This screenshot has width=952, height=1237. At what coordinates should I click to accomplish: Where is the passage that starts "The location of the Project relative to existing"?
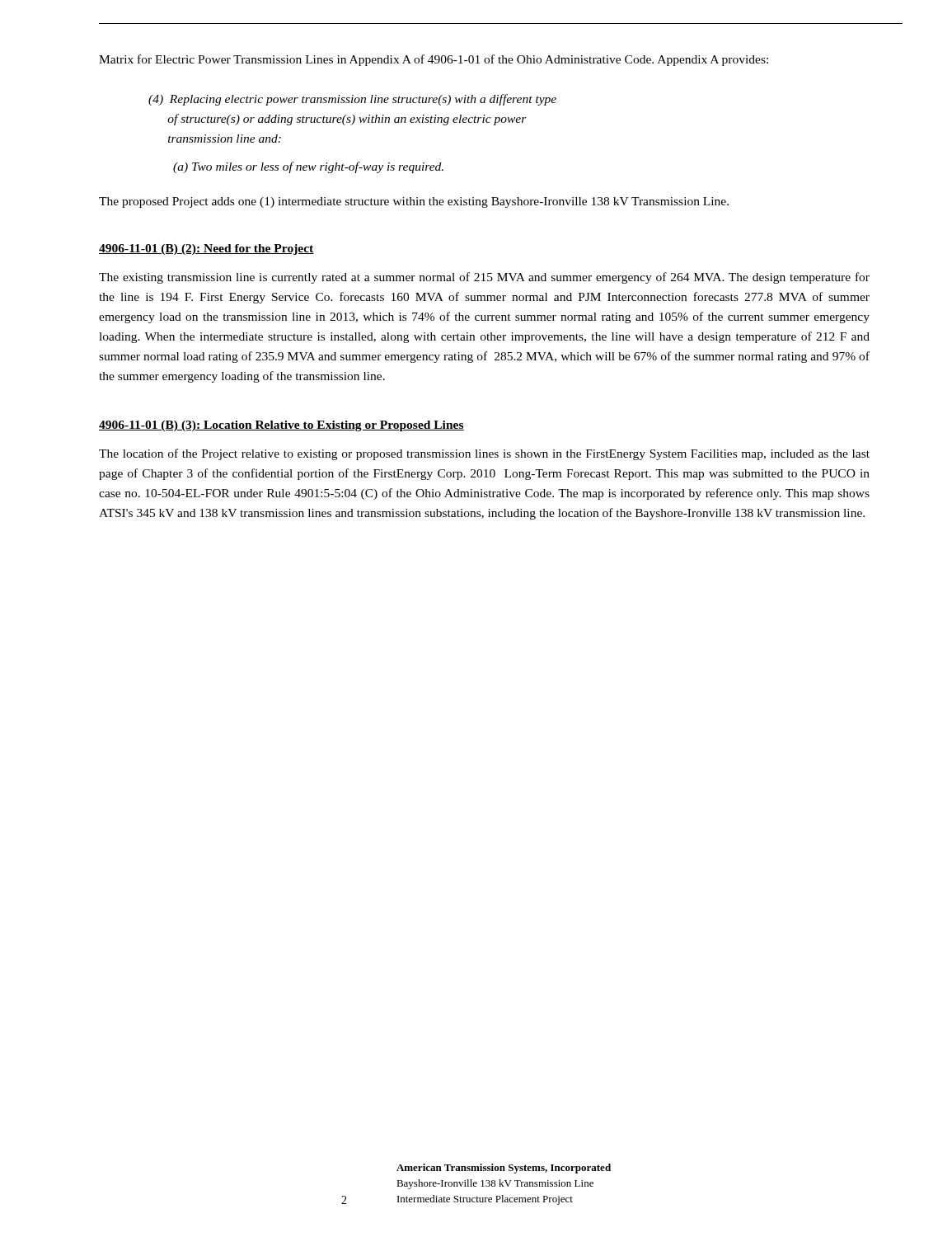click(484, 483)
